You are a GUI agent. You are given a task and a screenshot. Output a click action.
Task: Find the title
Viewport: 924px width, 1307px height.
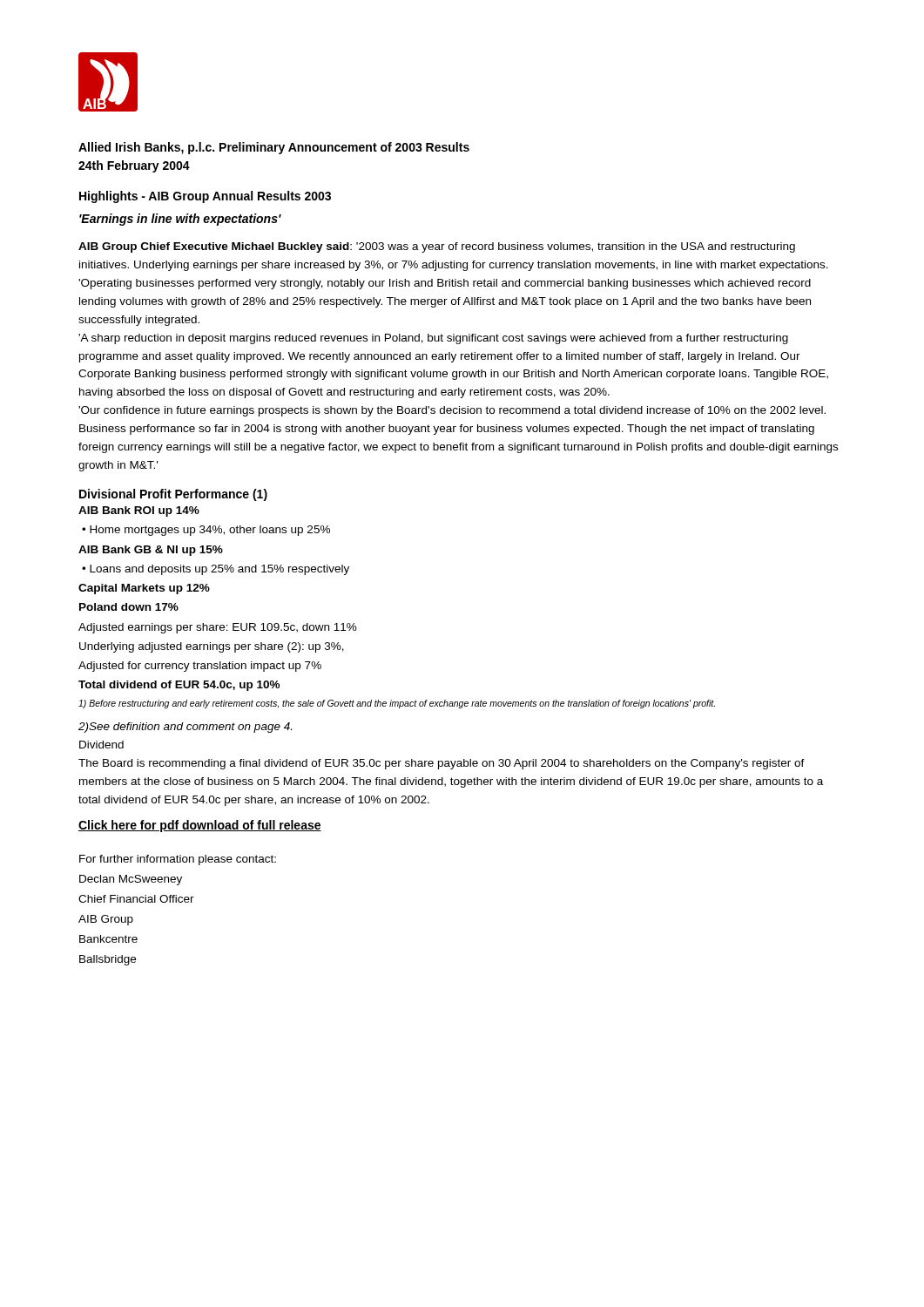click(x=274, y=156)
